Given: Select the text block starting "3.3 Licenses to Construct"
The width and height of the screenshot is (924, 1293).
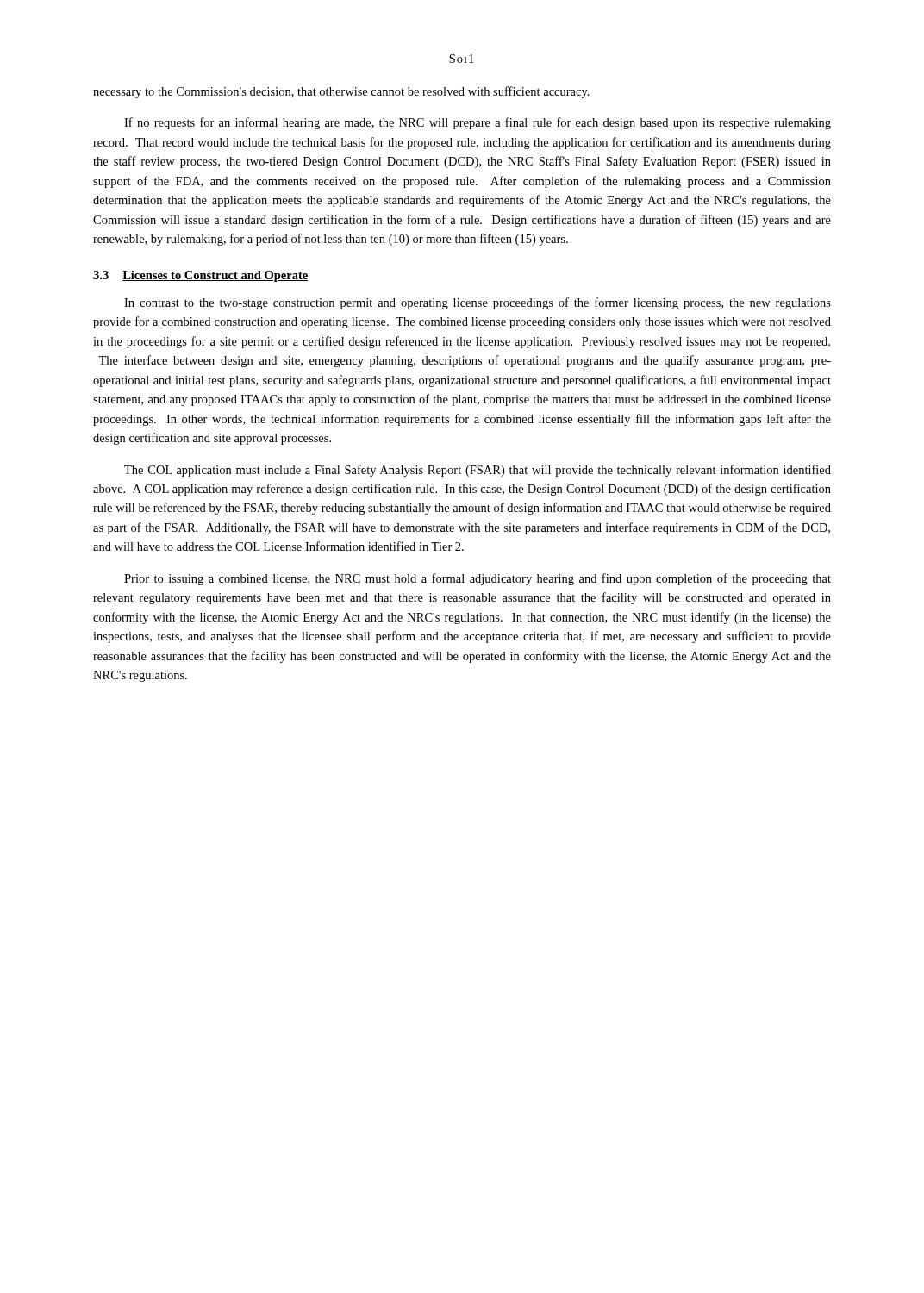Looking at the screenshot, I should point(200,275).
